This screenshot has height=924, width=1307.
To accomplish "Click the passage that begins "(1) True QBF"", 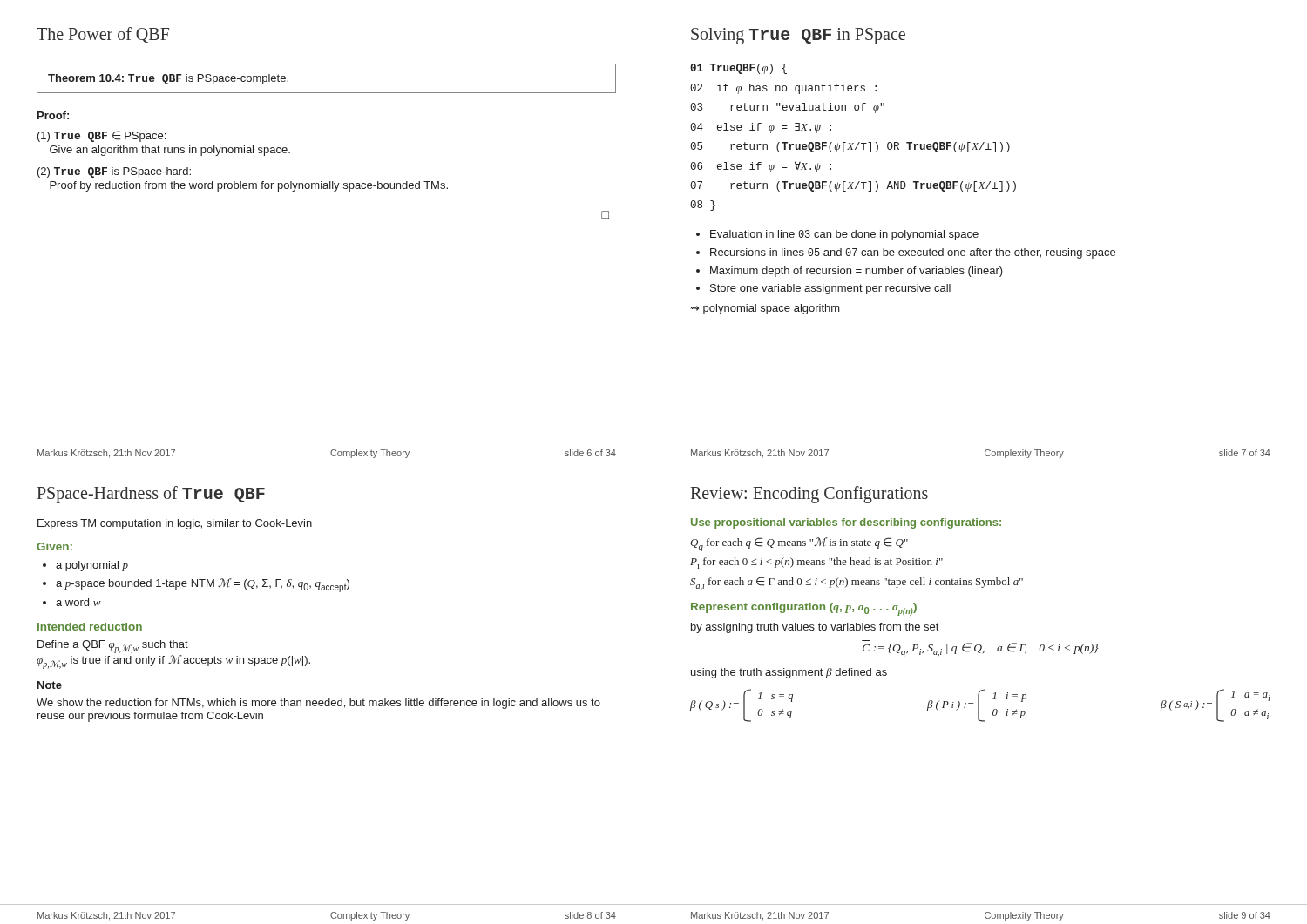I will click(164, 142).
